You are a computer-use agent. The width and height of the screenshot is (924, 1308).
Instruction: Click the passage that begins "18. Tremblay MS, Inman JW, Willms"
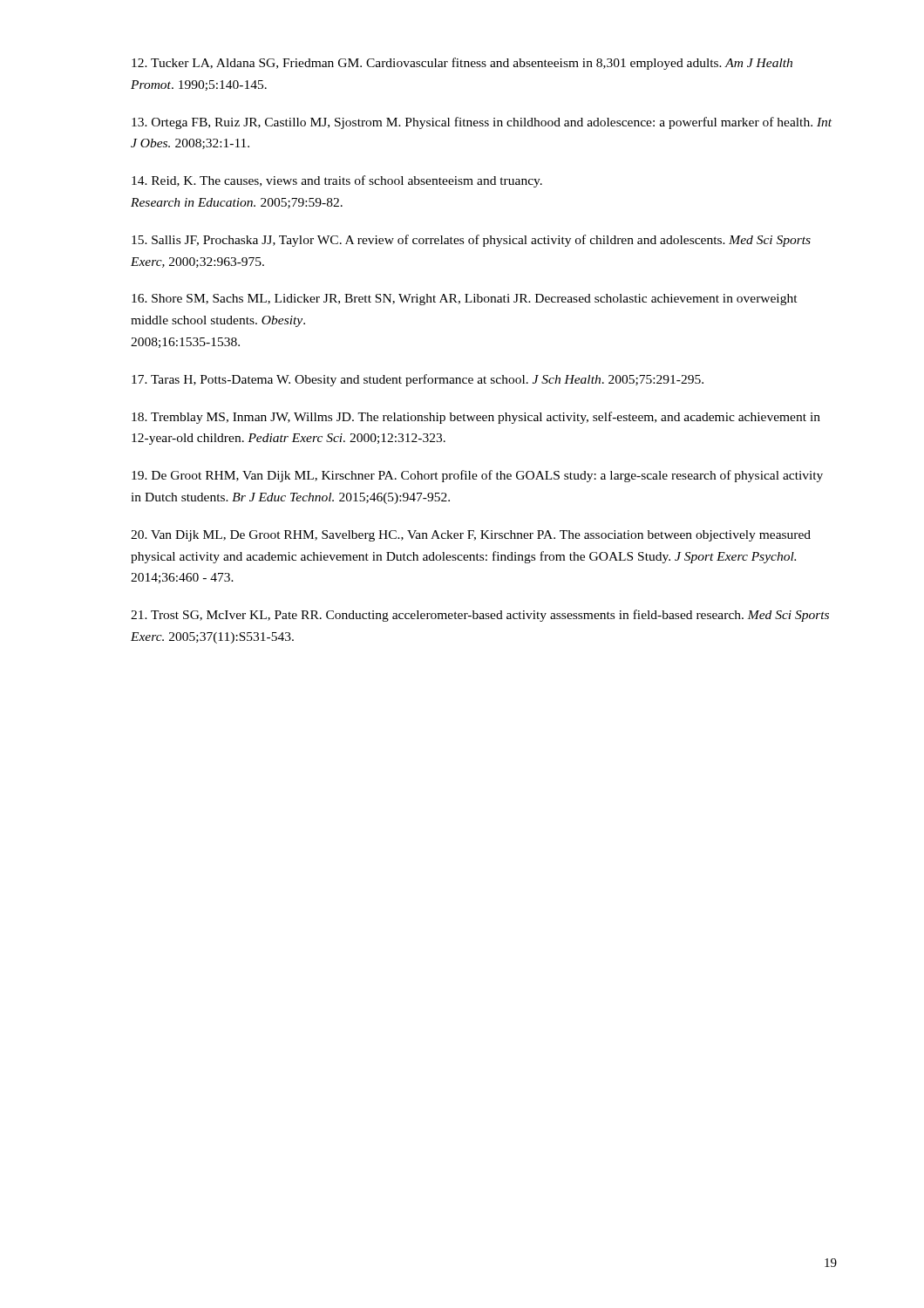(484, 428)
